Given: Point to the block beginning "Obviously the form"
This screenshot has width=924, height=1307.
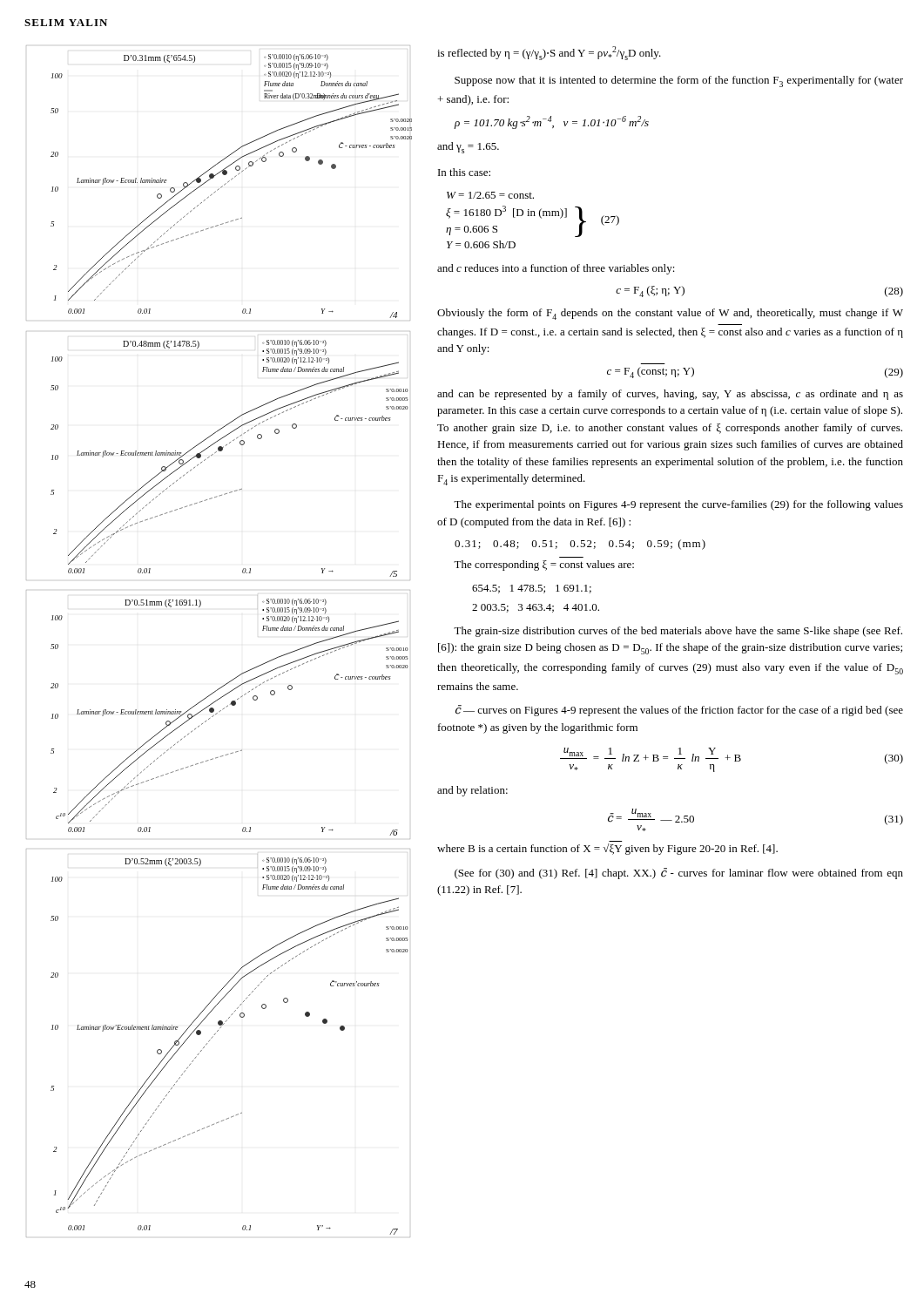Looking at the screenshot, I should pos(670,330).
